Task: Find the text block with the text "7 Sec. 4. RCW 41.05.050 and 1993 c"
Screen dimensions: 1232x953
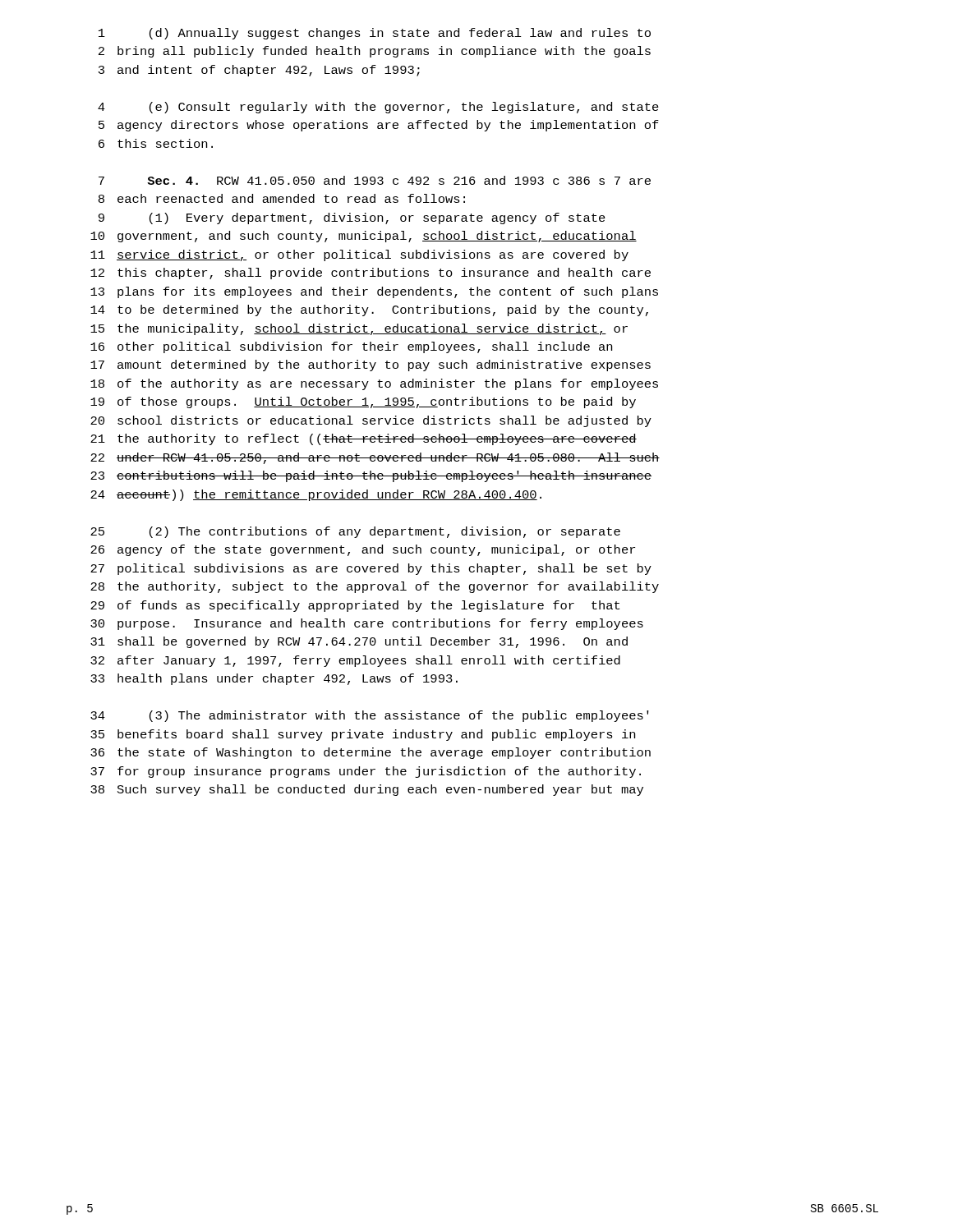Action: click(481, 191)
